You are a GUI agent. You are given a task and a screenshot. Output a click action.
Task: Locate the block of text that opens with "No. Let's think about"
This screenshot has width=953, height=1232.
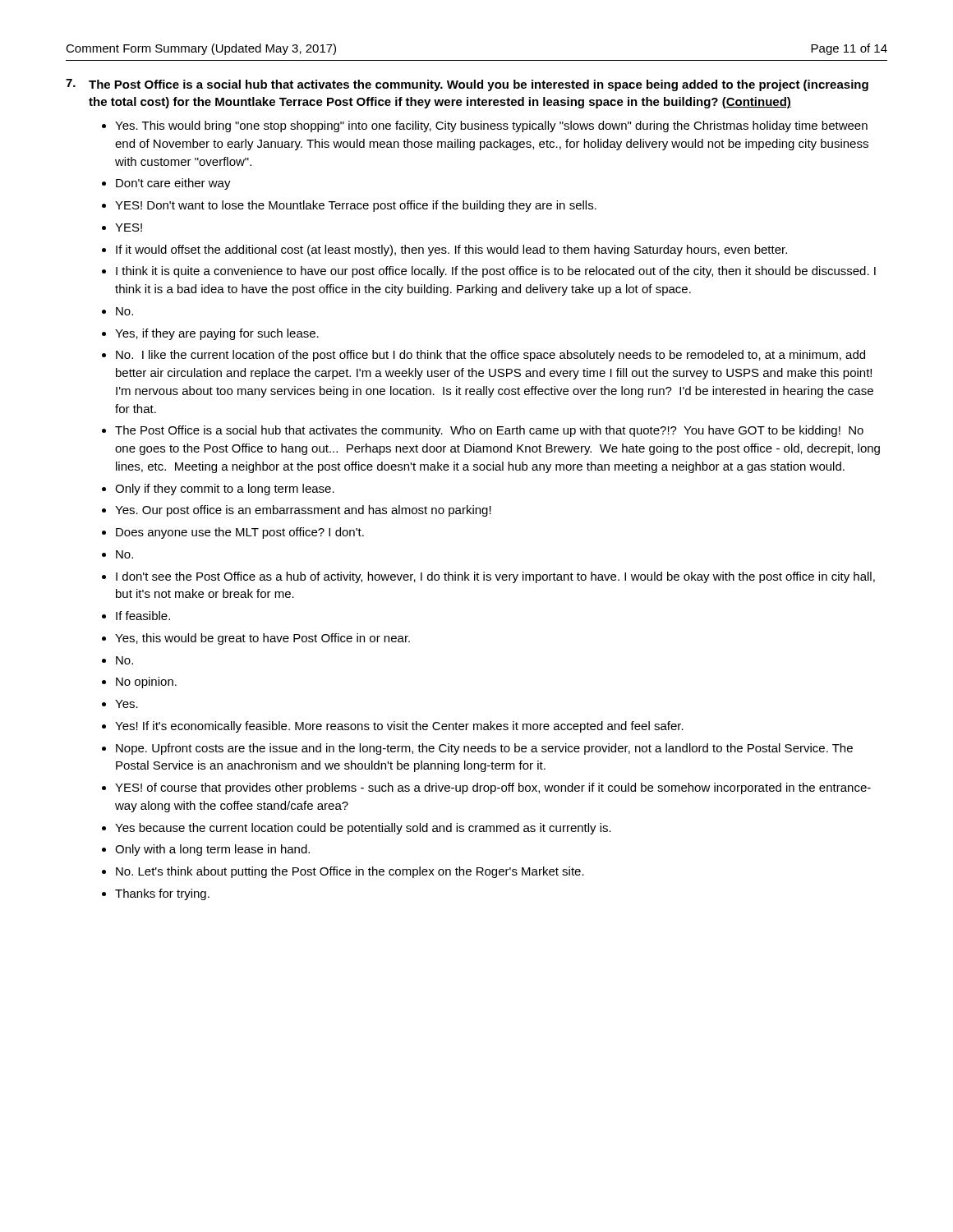[350, 871]
